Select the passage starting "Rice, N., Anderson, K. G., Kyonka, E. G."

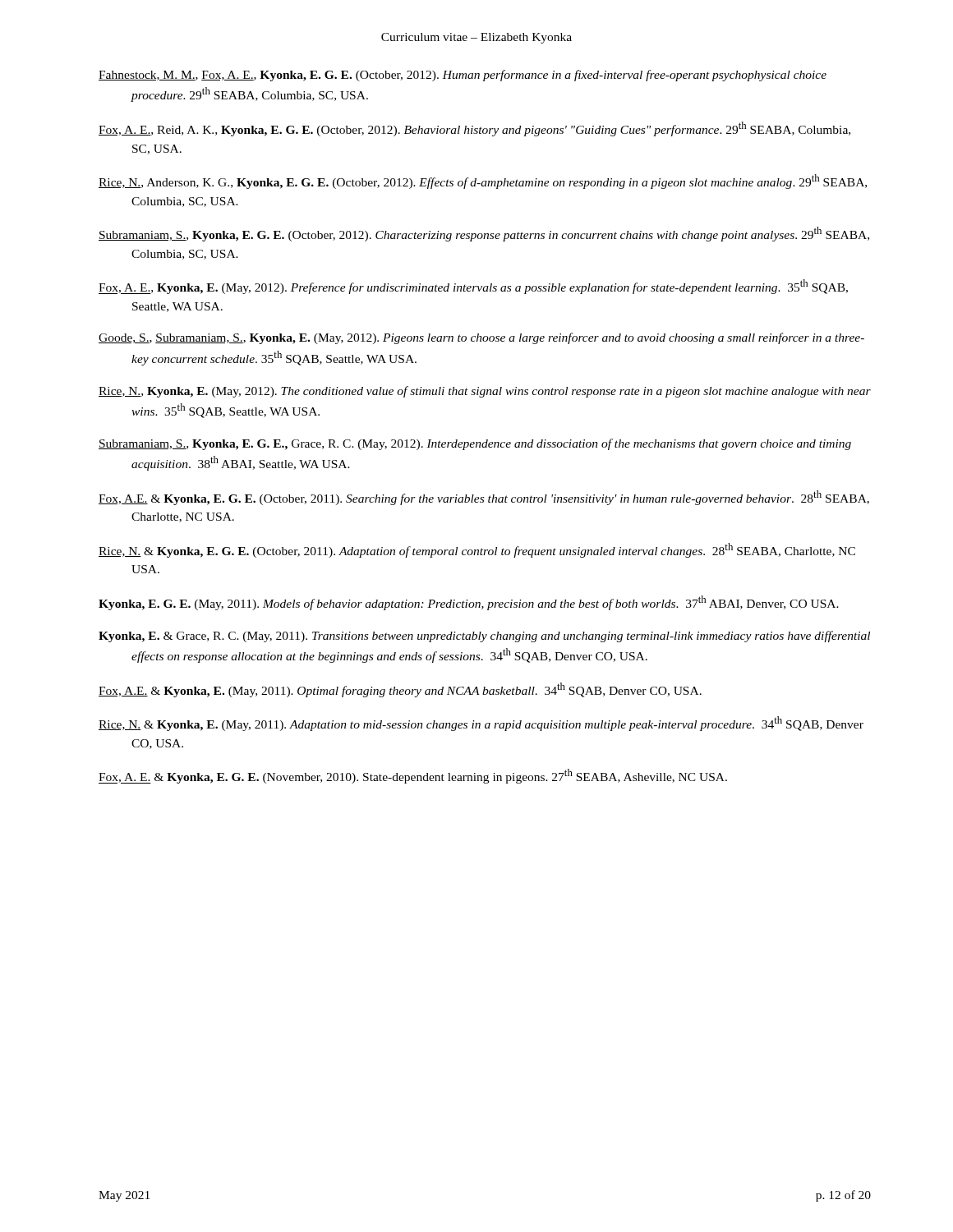(483, 190)
